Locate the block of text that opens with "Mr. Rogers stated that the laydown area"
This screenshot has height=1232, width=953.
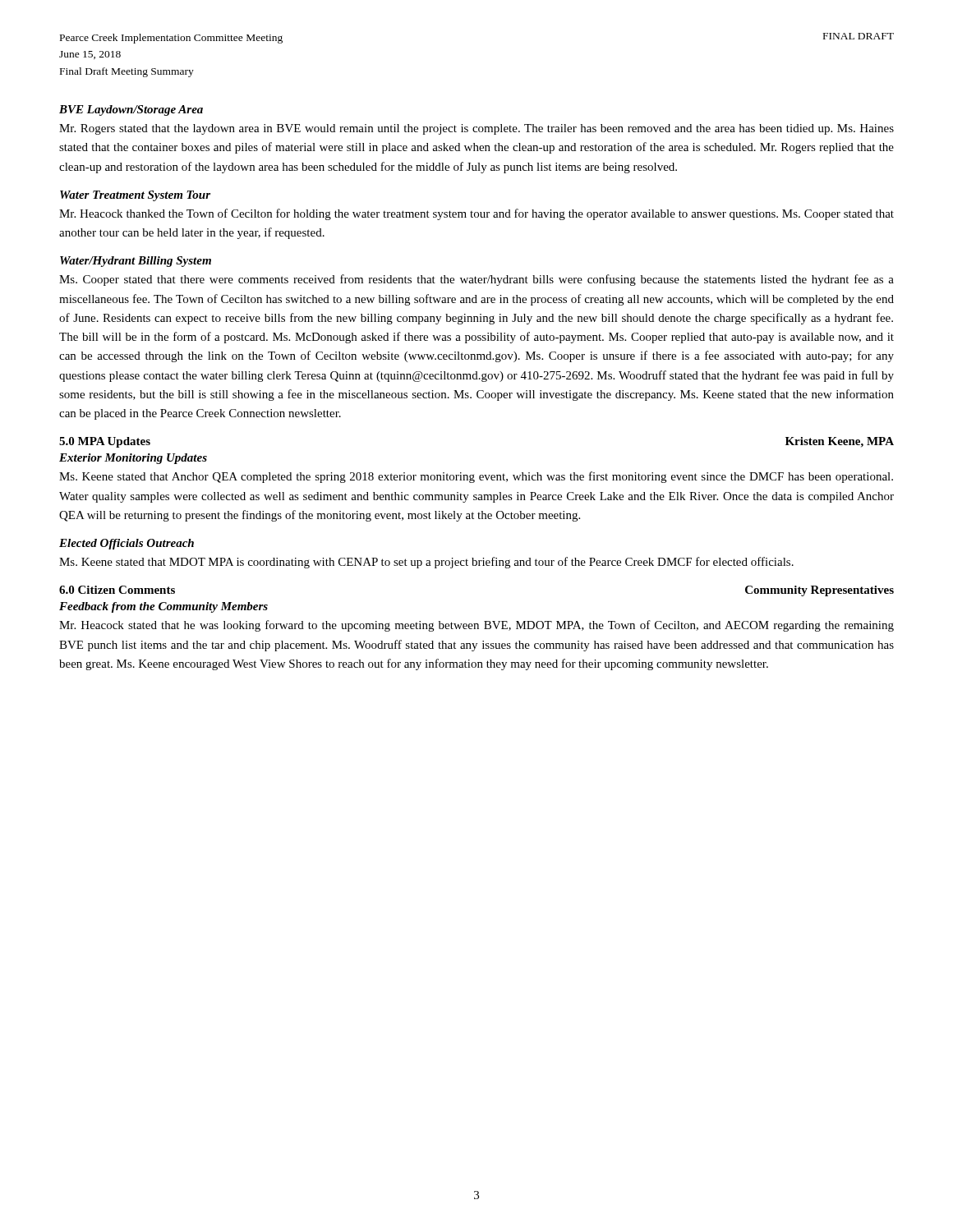pos(476,147)
